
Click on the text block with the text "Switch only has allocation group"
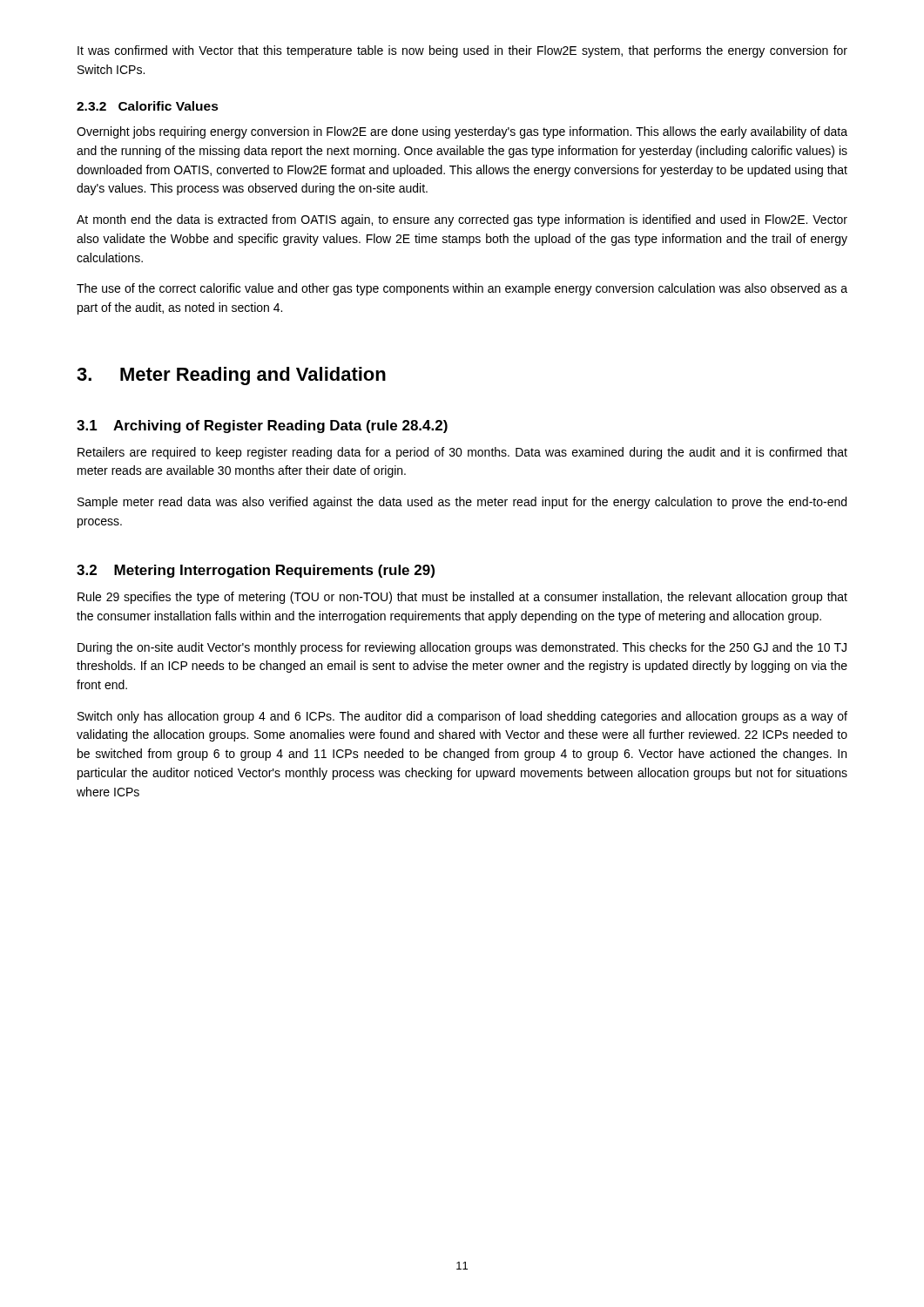pyautogui.click(x=462, y=755)
